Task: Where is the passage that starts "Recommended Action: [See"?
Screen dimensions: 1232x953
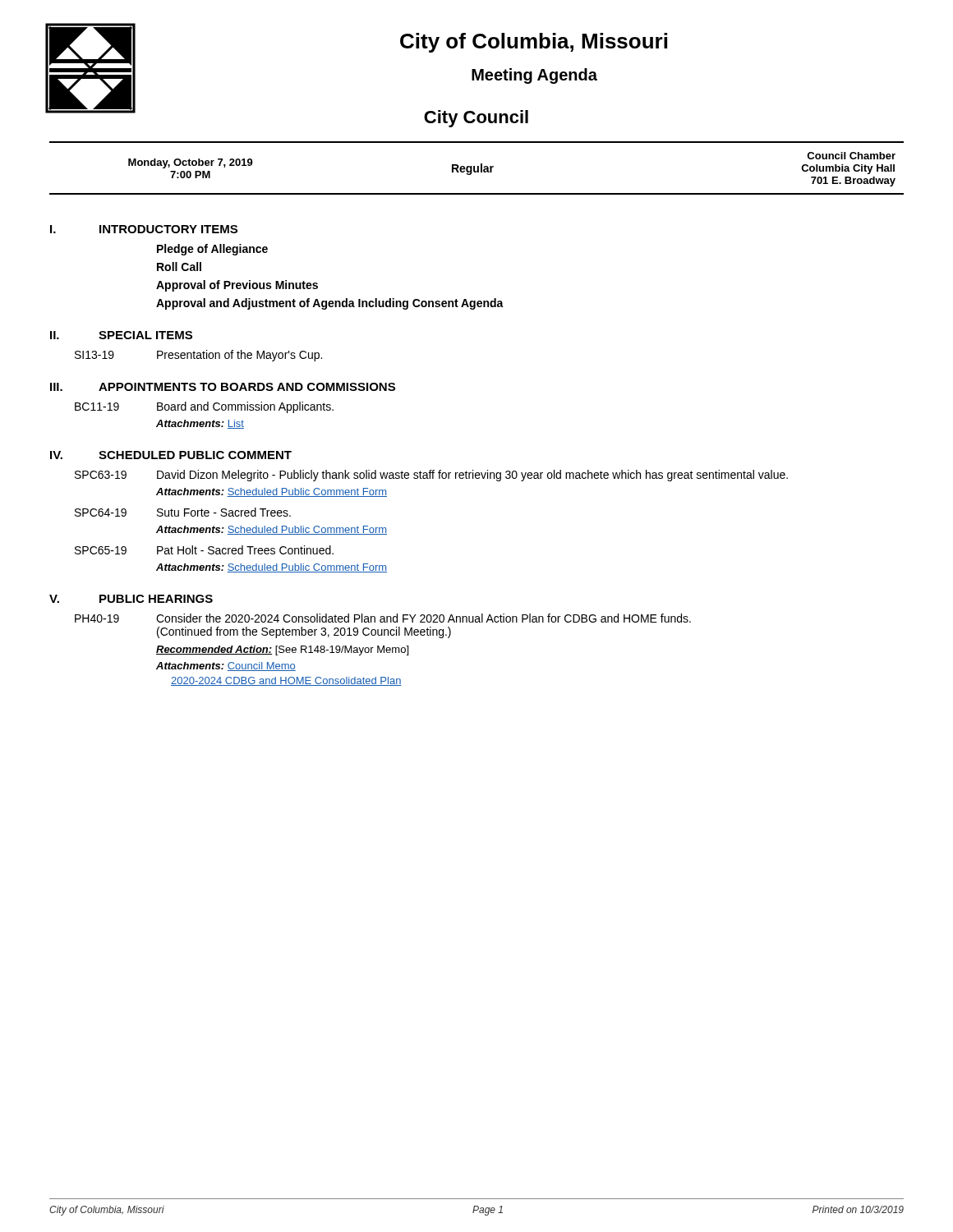Action: 283,649
